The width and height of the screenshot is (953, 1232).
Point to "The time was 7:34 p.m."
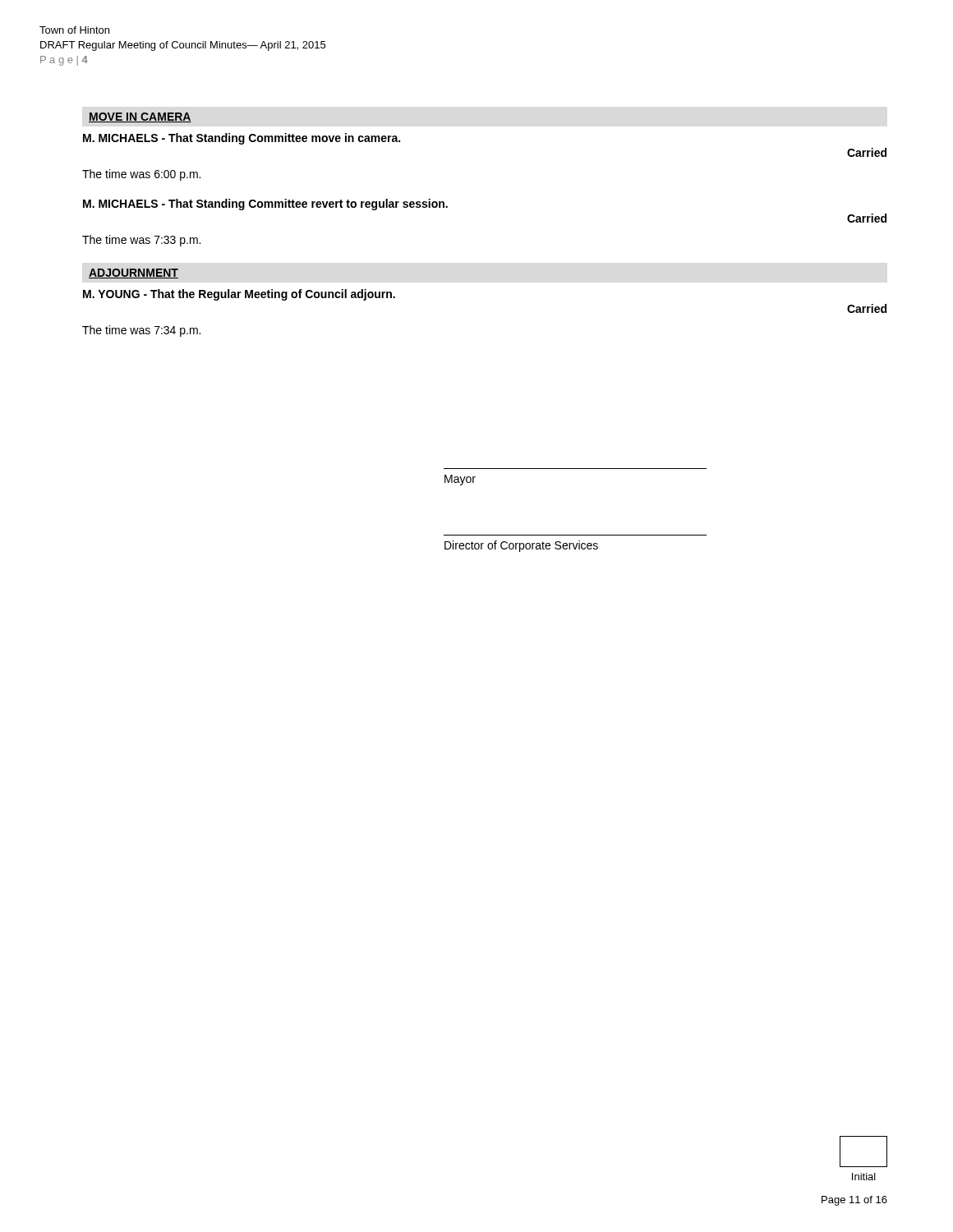click(142, 330)
